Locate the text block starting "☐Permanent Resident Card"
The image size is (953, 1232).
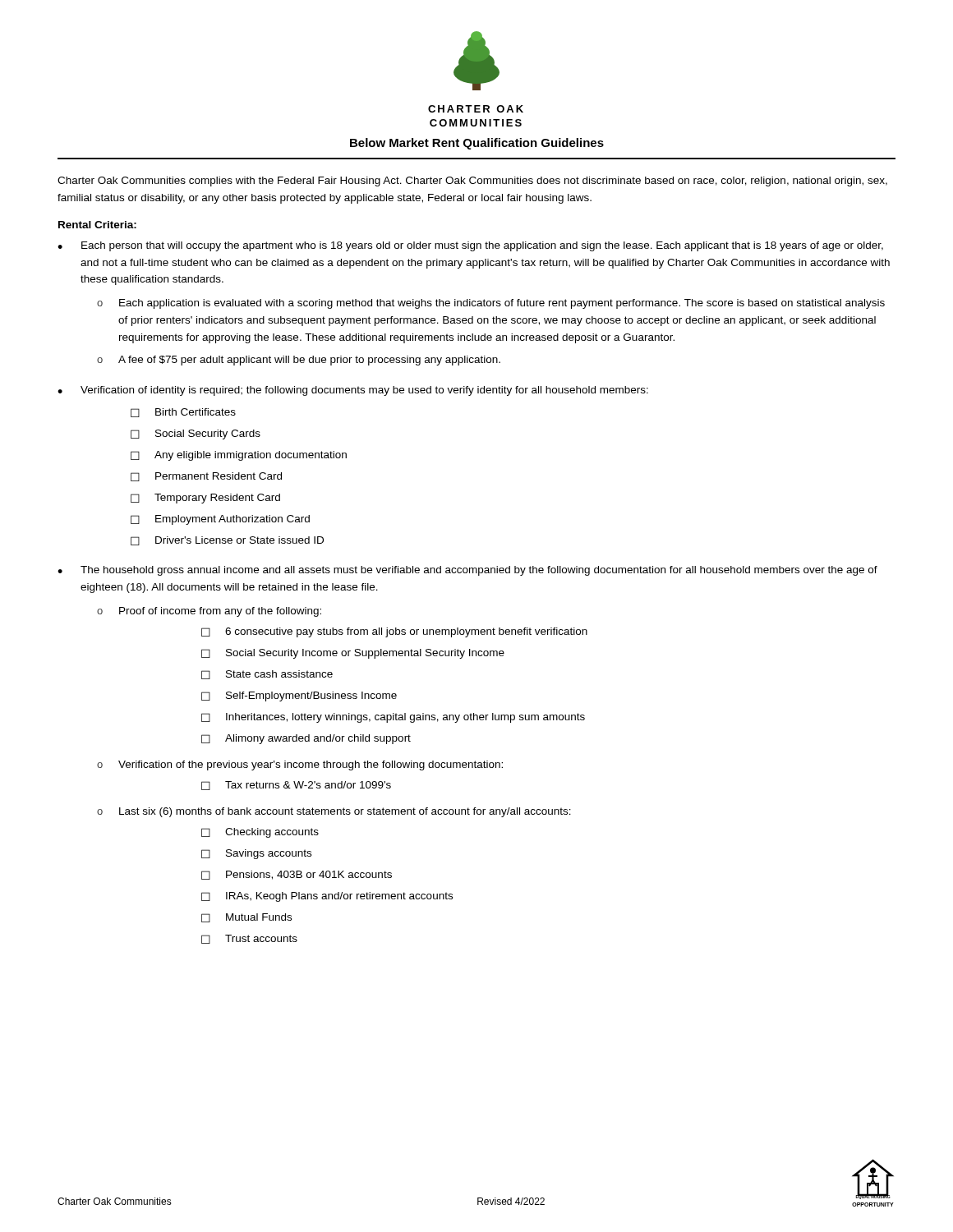pyautogui.click(x=206, y=478)
